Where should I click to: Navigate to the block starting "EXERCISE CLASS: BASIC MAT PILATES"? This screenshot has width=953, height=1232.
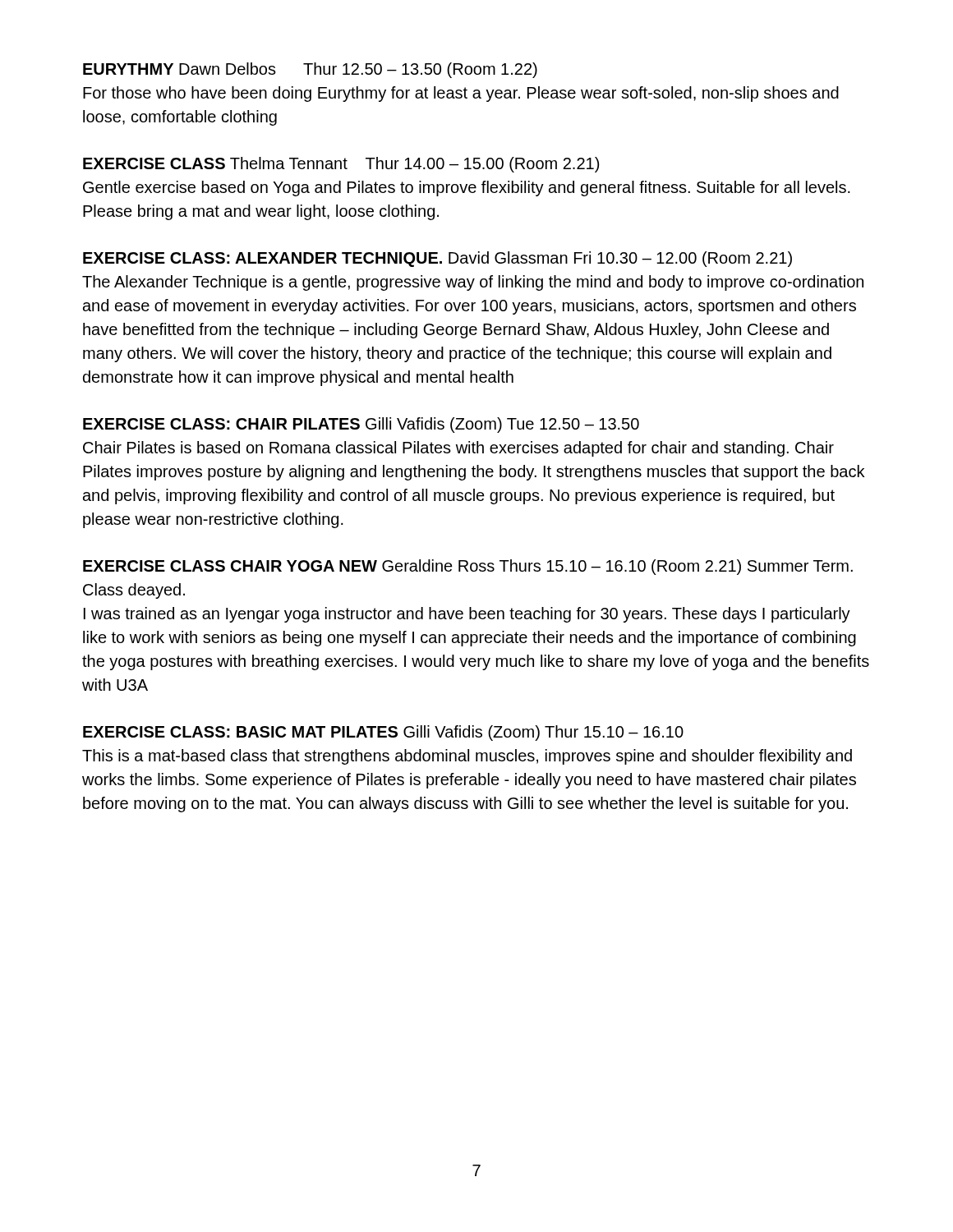click(x=476, y=768)
